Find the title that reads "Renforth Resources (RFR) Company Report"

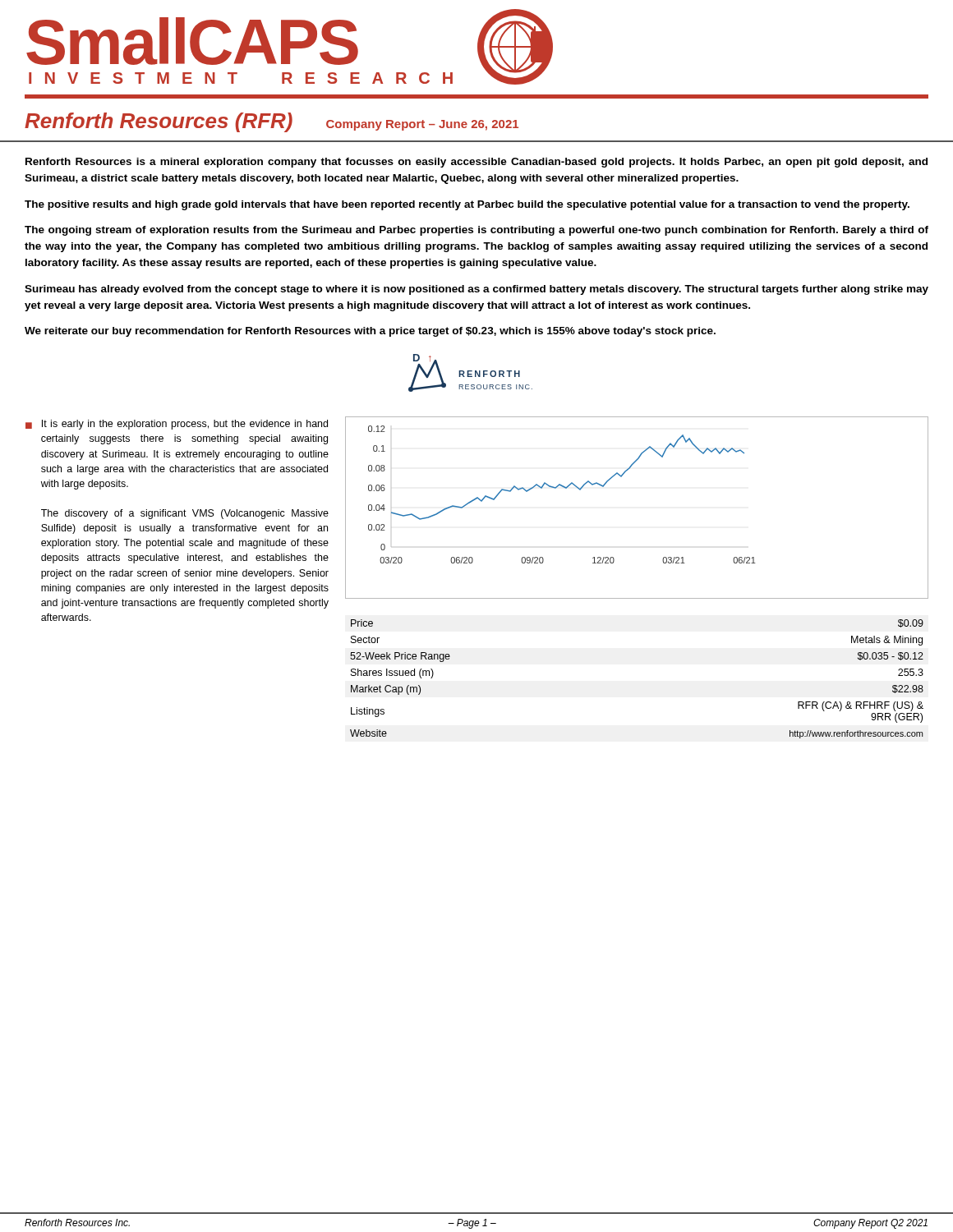tap(272, 121)
